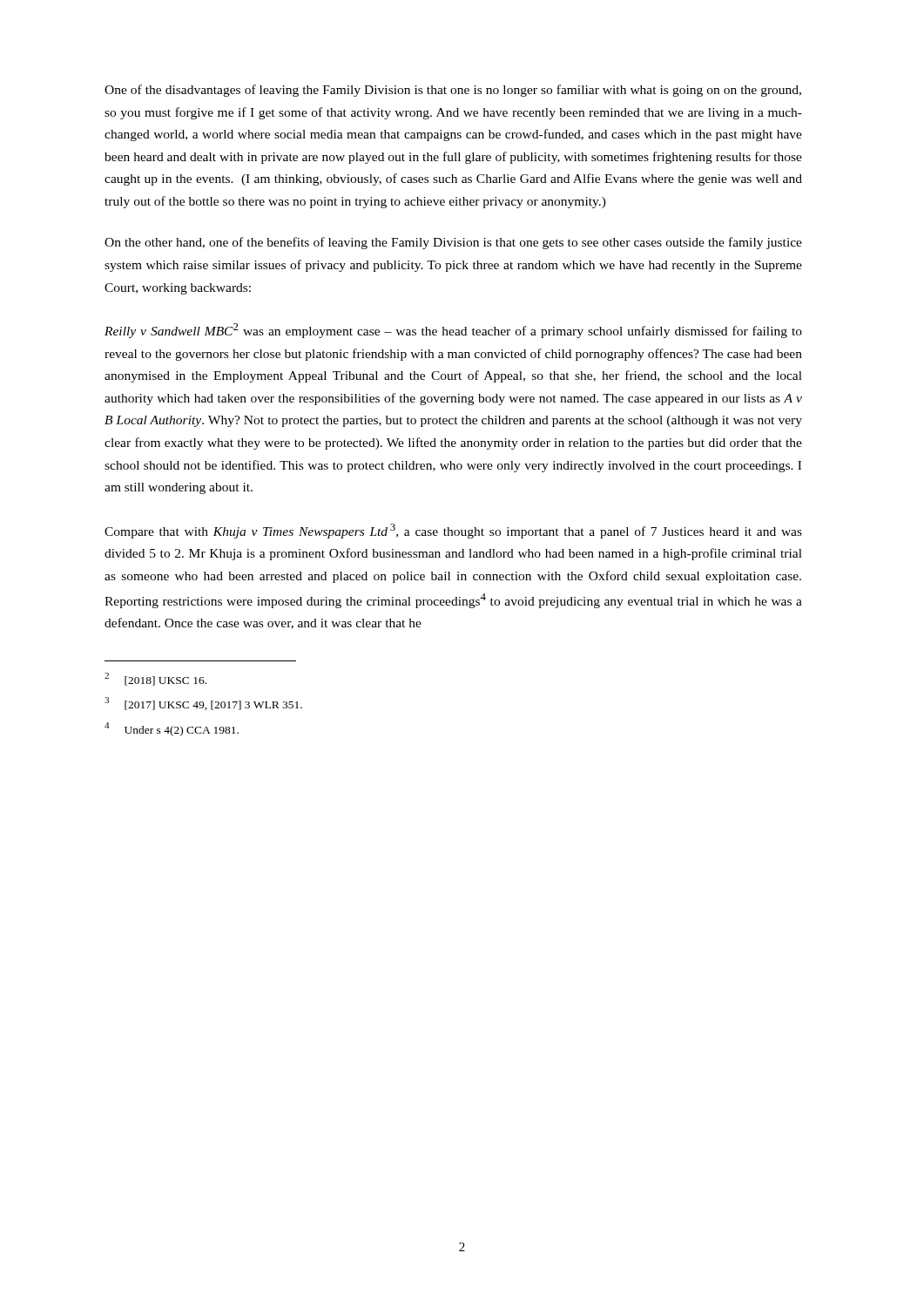Click on the text block that reads "Reilly v Sandwell MBC2 was"
The image size is (924, 1307).
coord(453,407)
